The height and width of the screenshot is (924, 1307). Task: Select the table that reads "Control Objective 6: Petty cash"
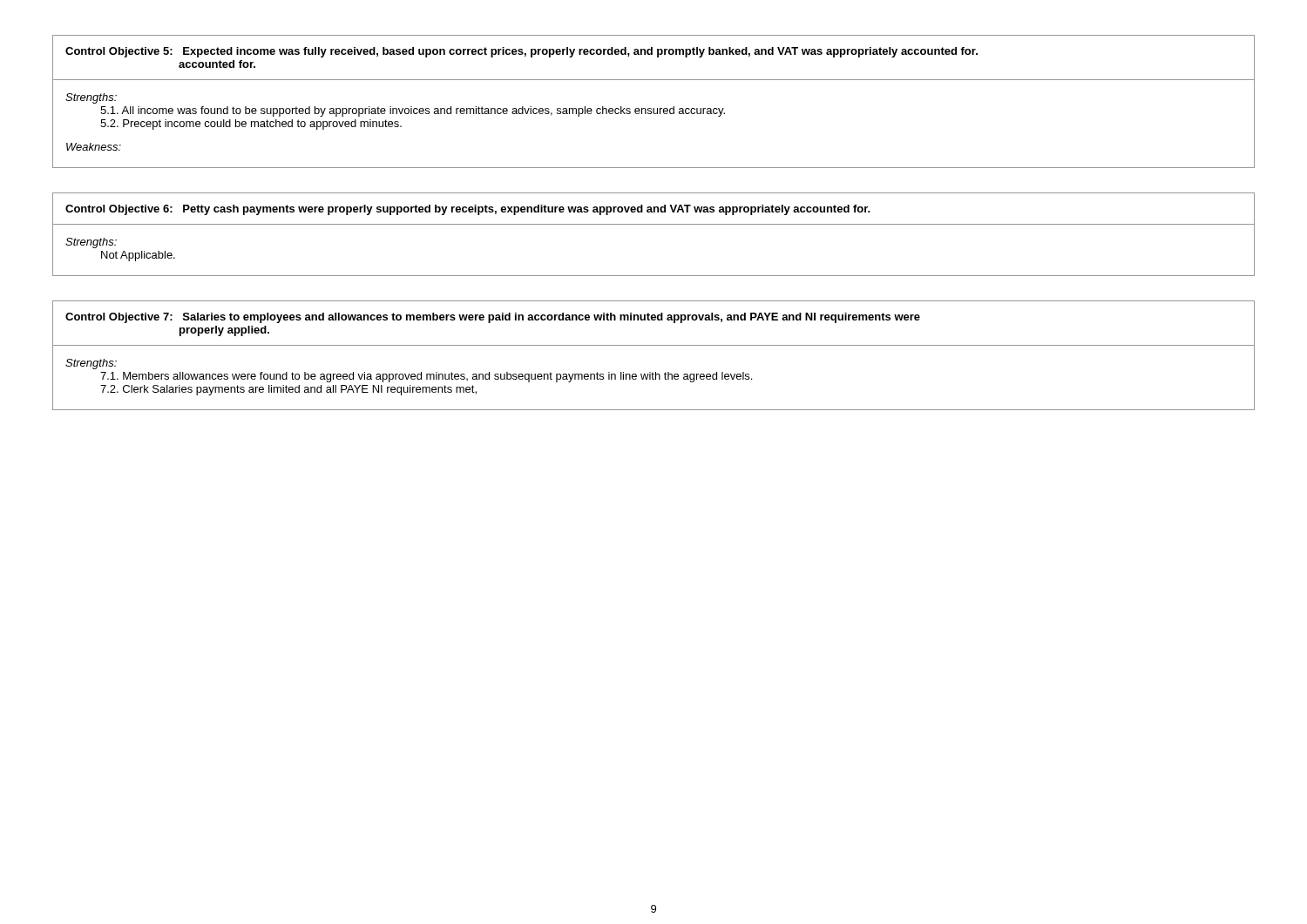pyautogui.click(x=654, y=234)
